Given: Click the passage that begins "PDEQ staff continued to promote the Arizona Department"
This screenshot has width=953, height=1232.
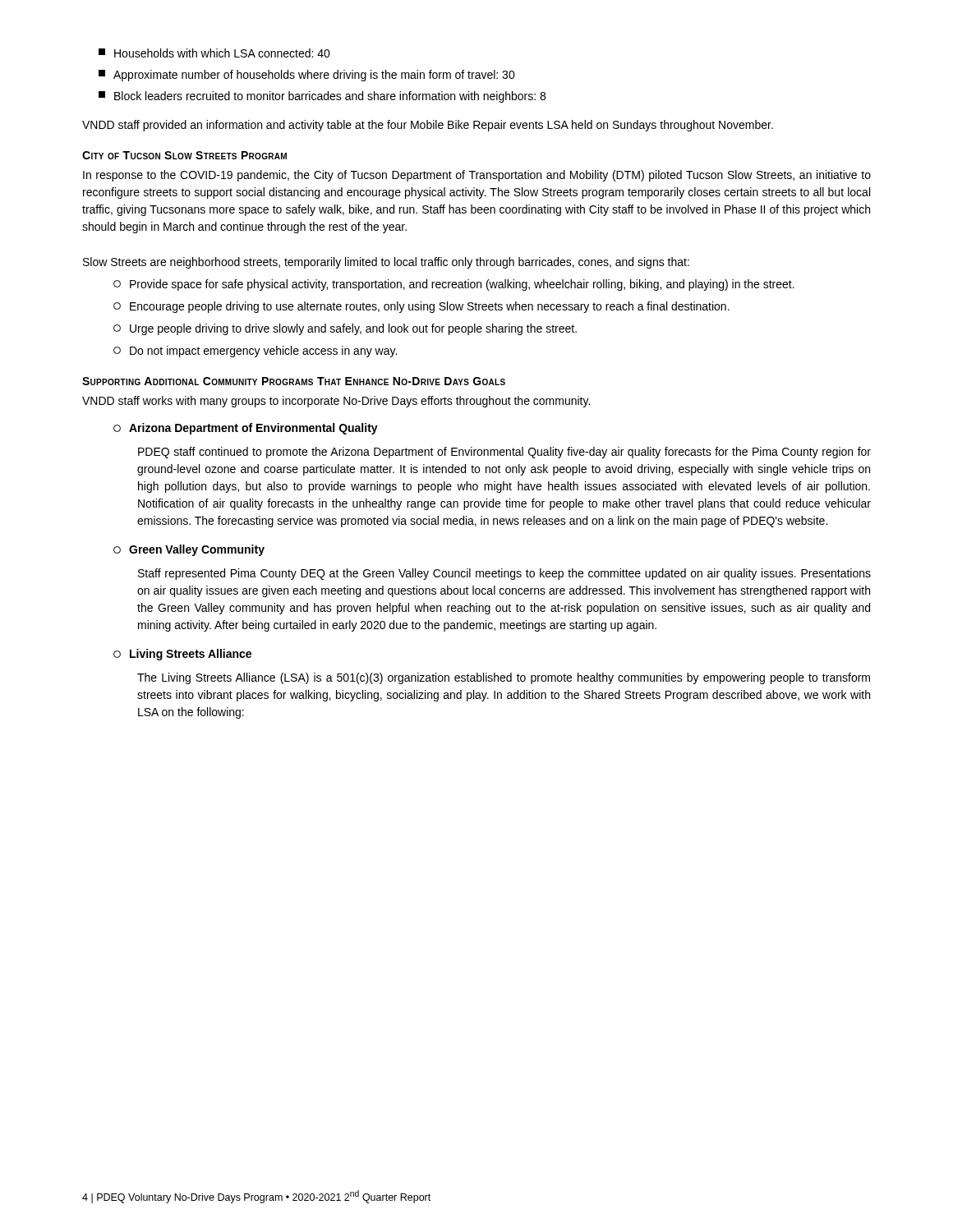Looking at the screenshot, I should click(504, 487).
